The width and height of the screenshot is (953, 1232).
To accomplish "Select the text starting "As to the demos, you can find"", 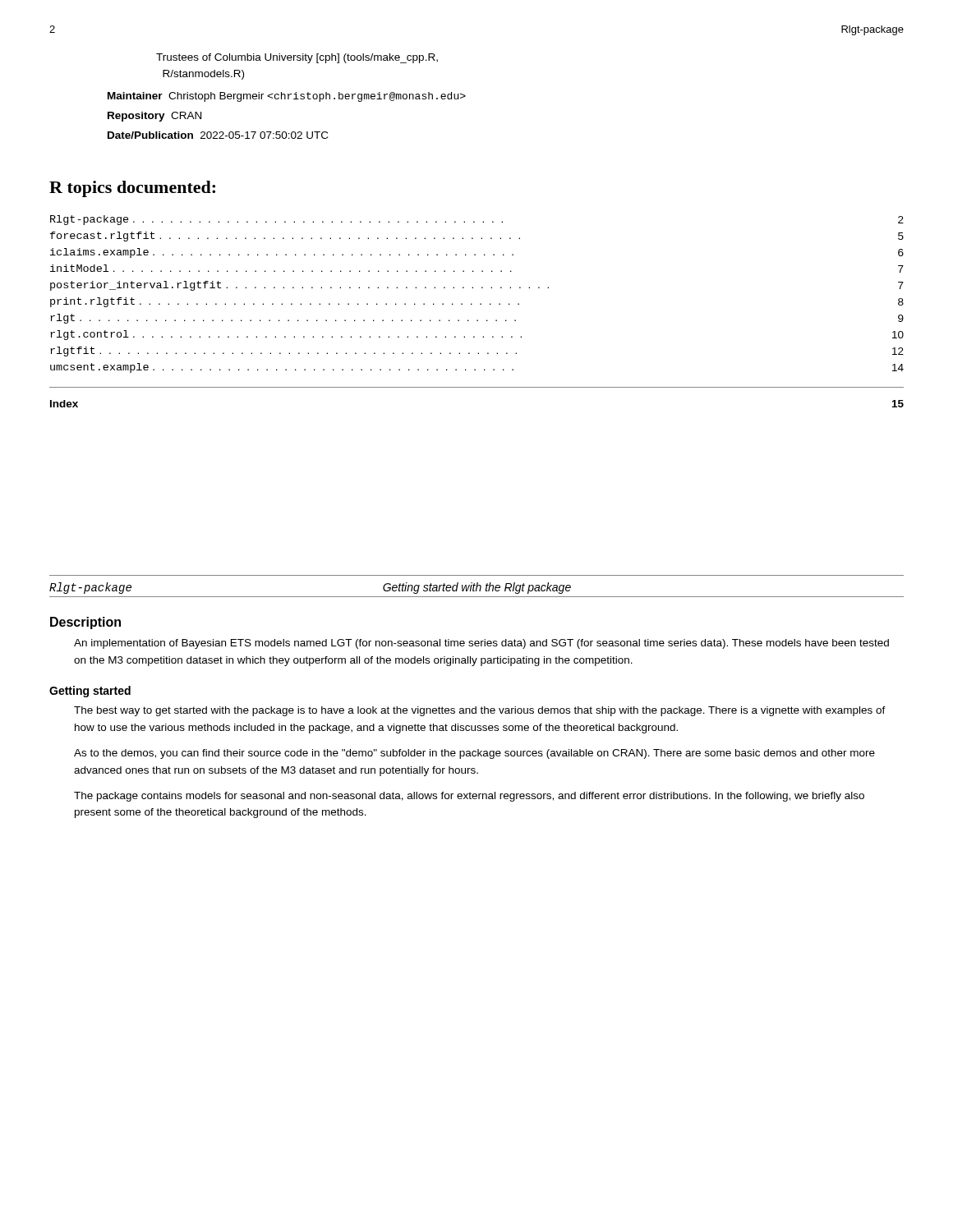I will (x=474, y=761).
